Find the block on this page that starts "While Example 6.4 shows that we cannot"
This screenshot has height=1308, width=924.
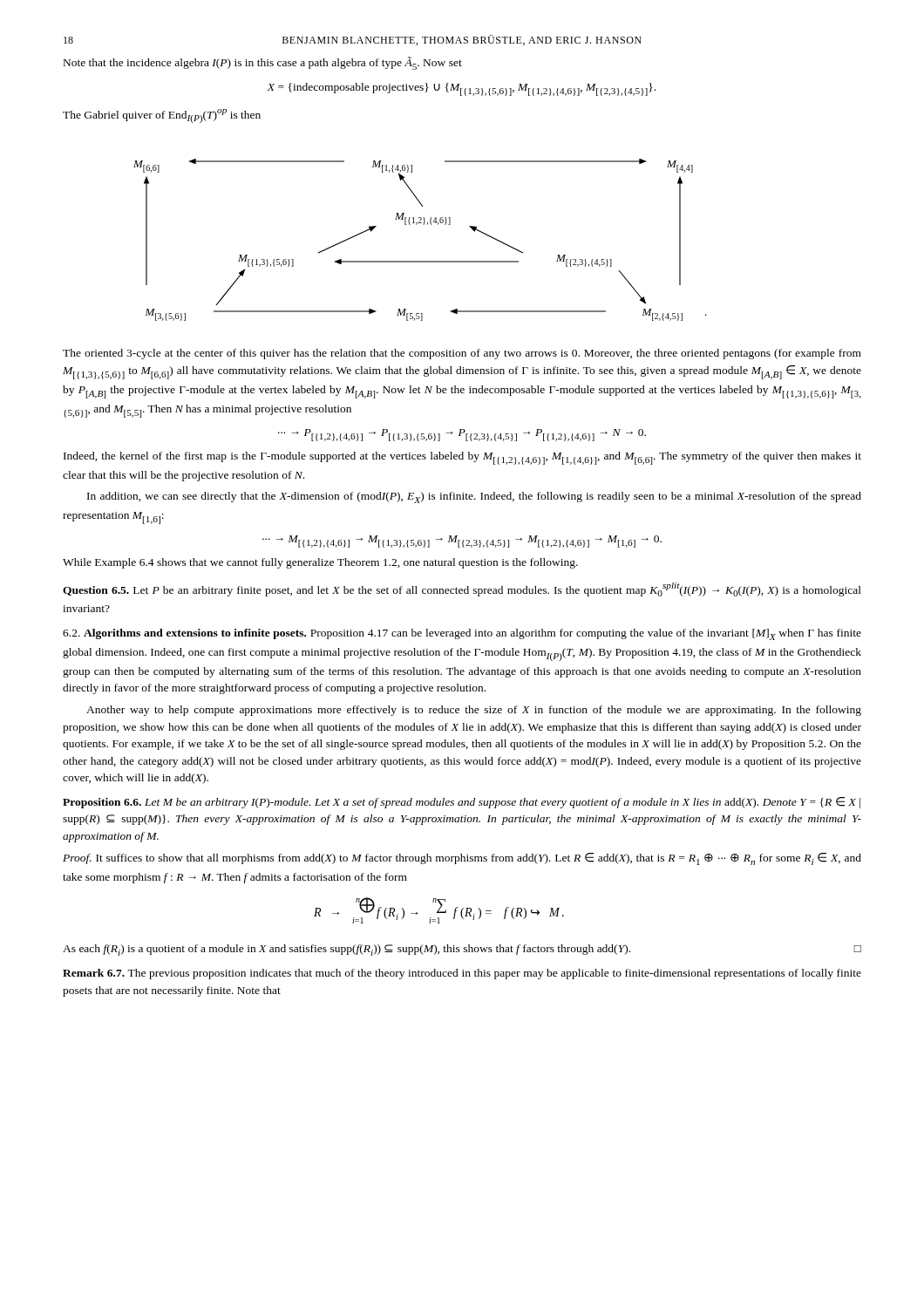click(x=320, y=562)
